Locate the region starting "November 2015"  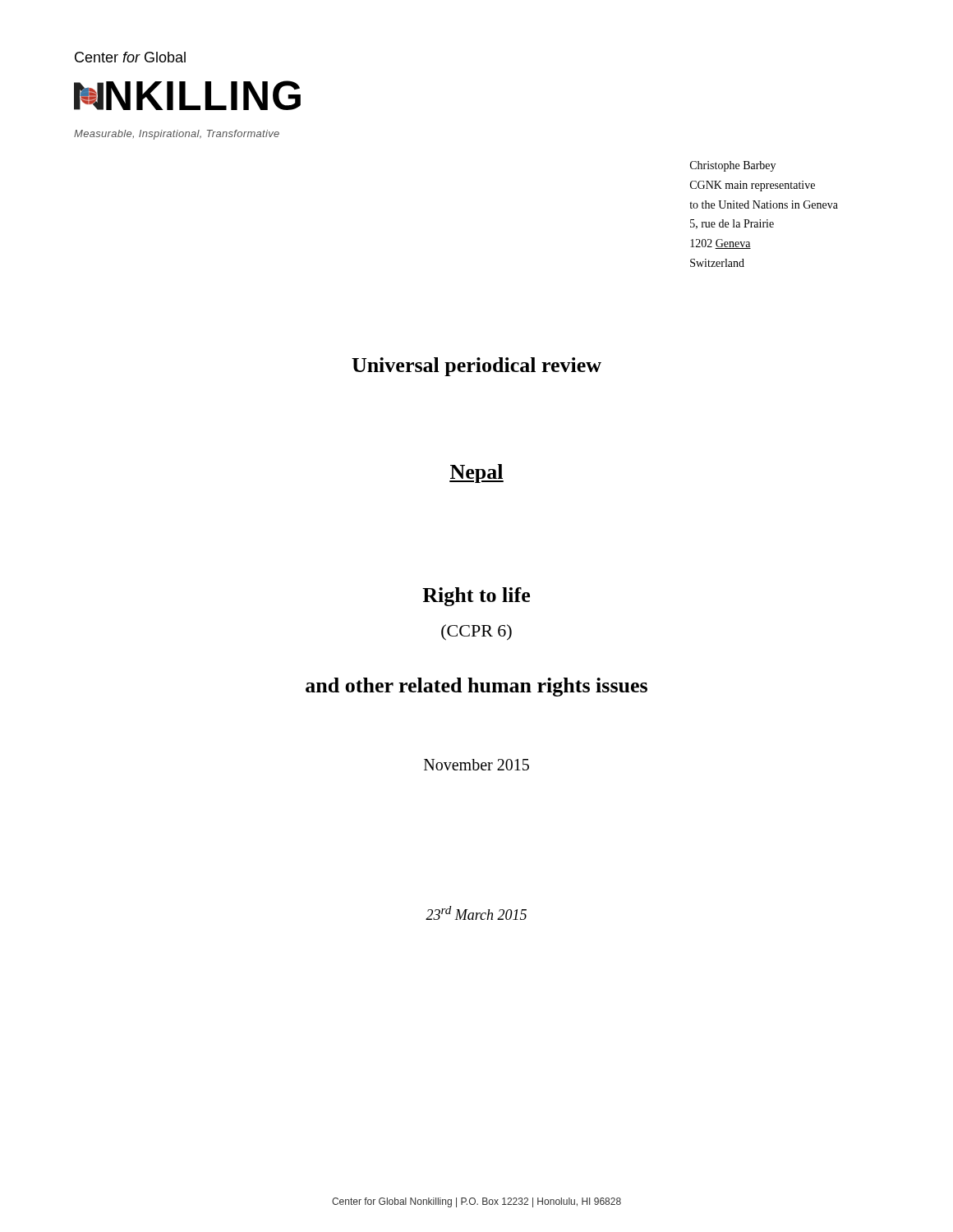point(476,765)
